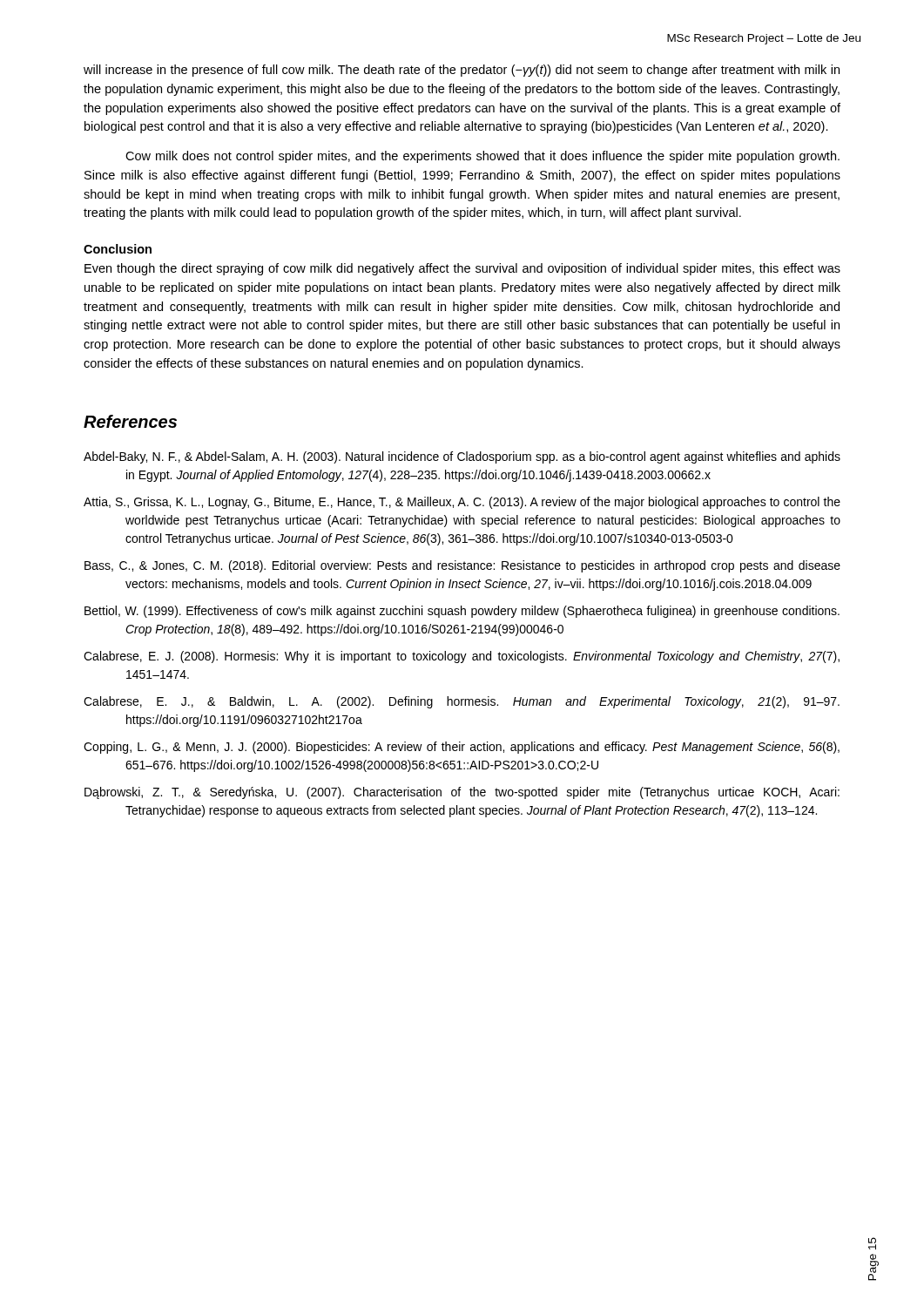The width and height of the screenshot is (924, 1307).
Task: Select the text block starting "Abdel-Baky, N. F., & Abdel-Salam,"
Action: [x=462, y=465]
